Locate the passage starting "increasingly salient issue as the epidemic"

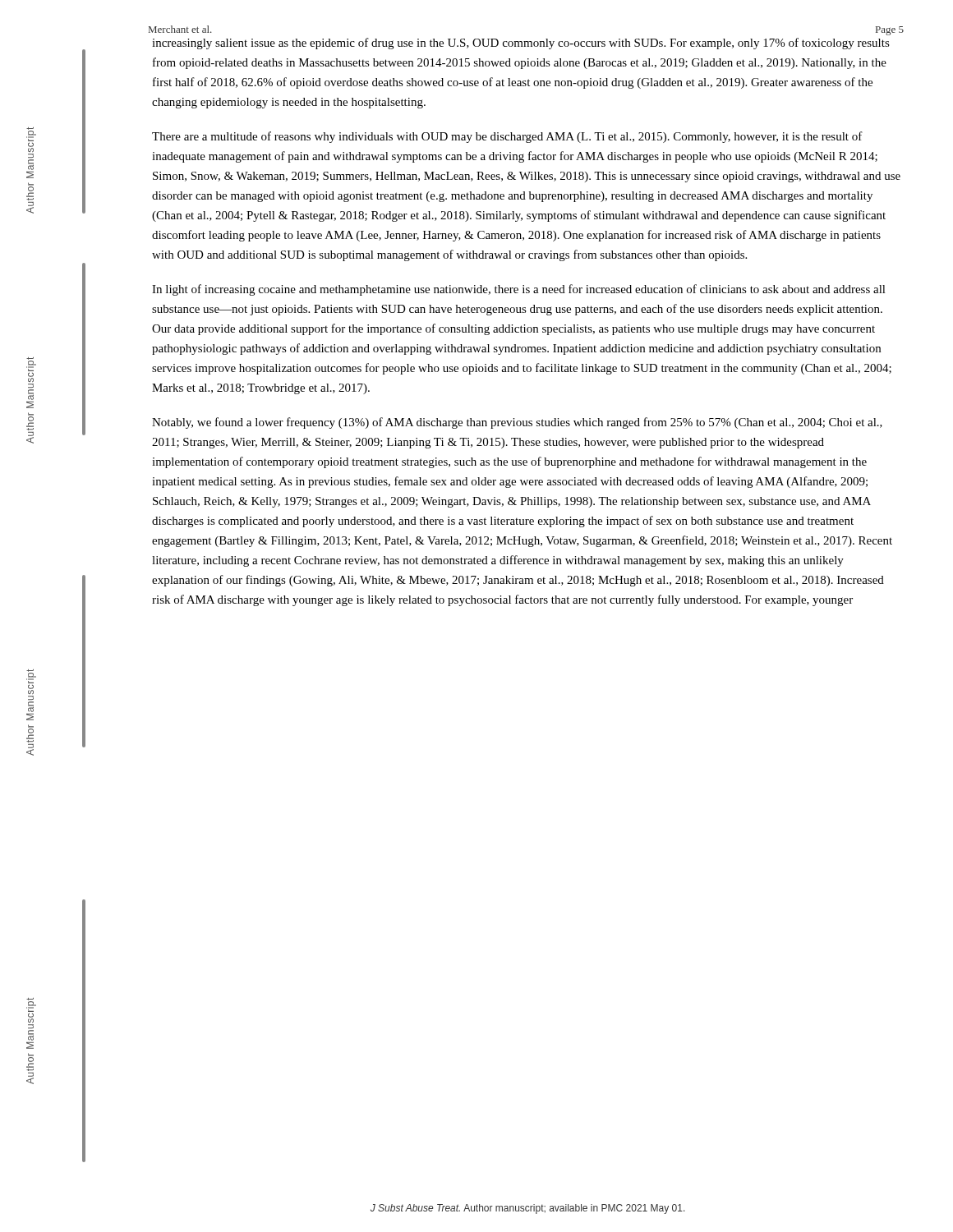(521, 72)
